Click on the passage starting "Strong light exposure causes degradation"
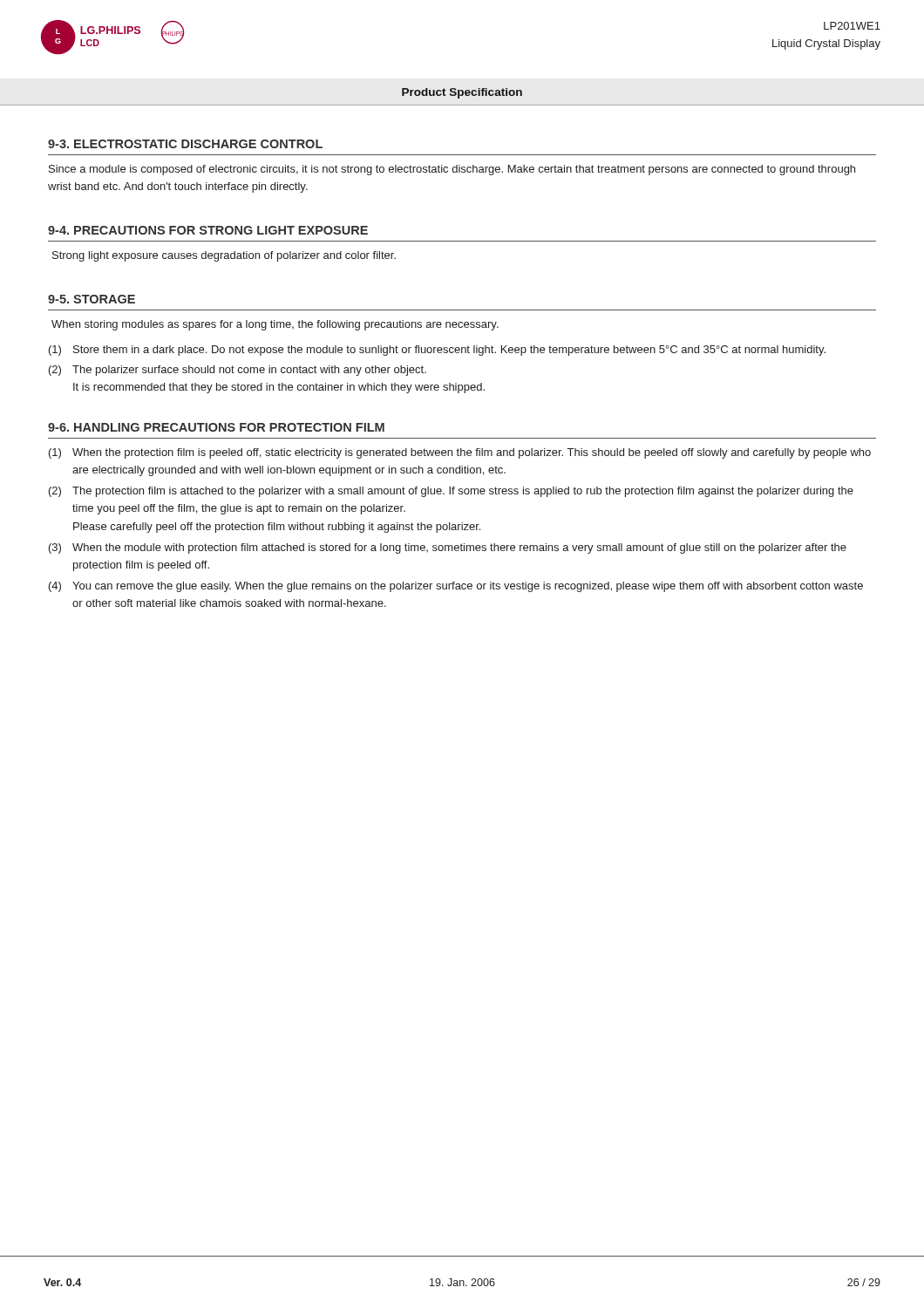The image size is (924, 1308). tap(224, 255)
